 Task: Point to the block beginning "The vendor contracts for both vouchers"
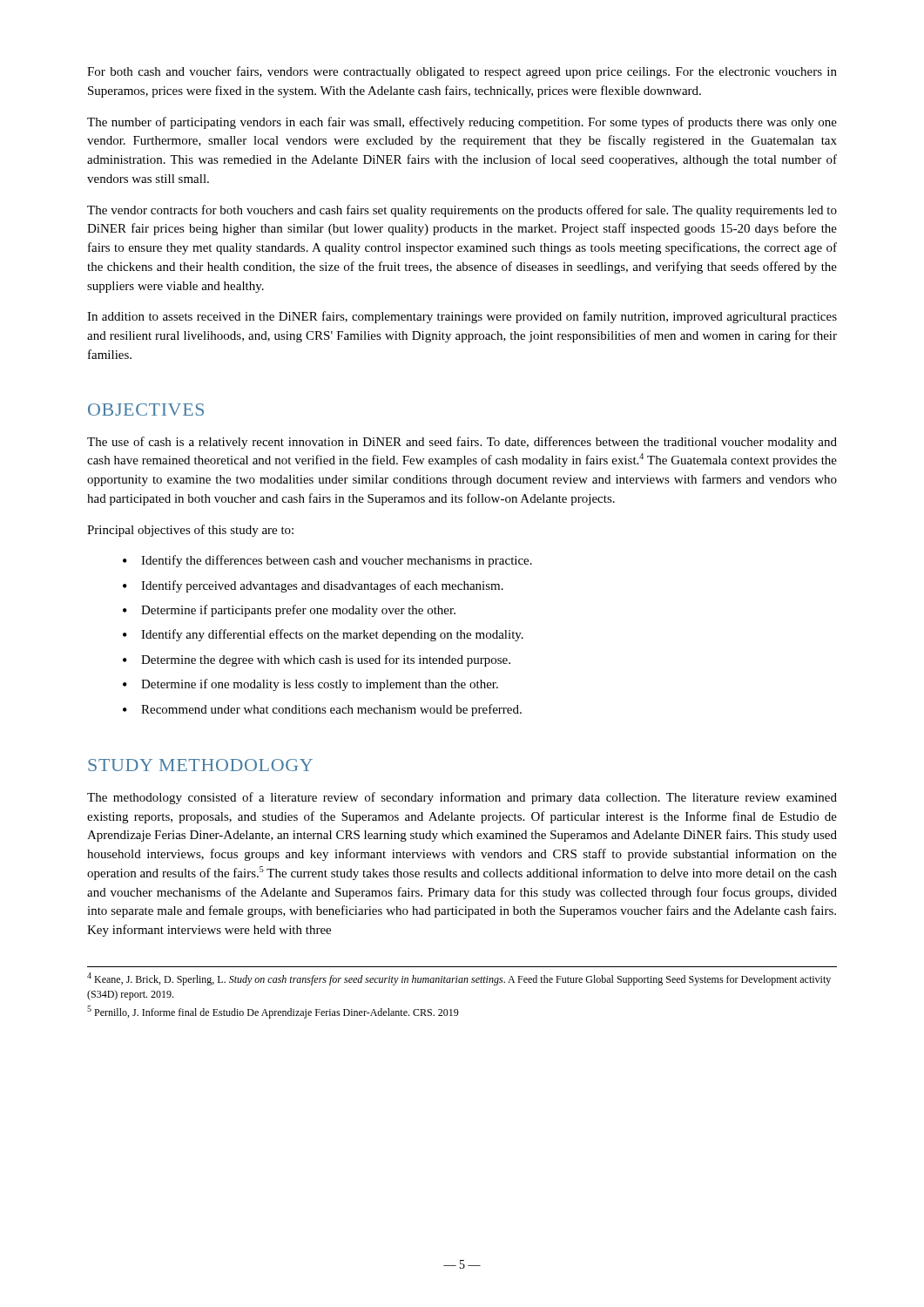(x=462, y=247)
